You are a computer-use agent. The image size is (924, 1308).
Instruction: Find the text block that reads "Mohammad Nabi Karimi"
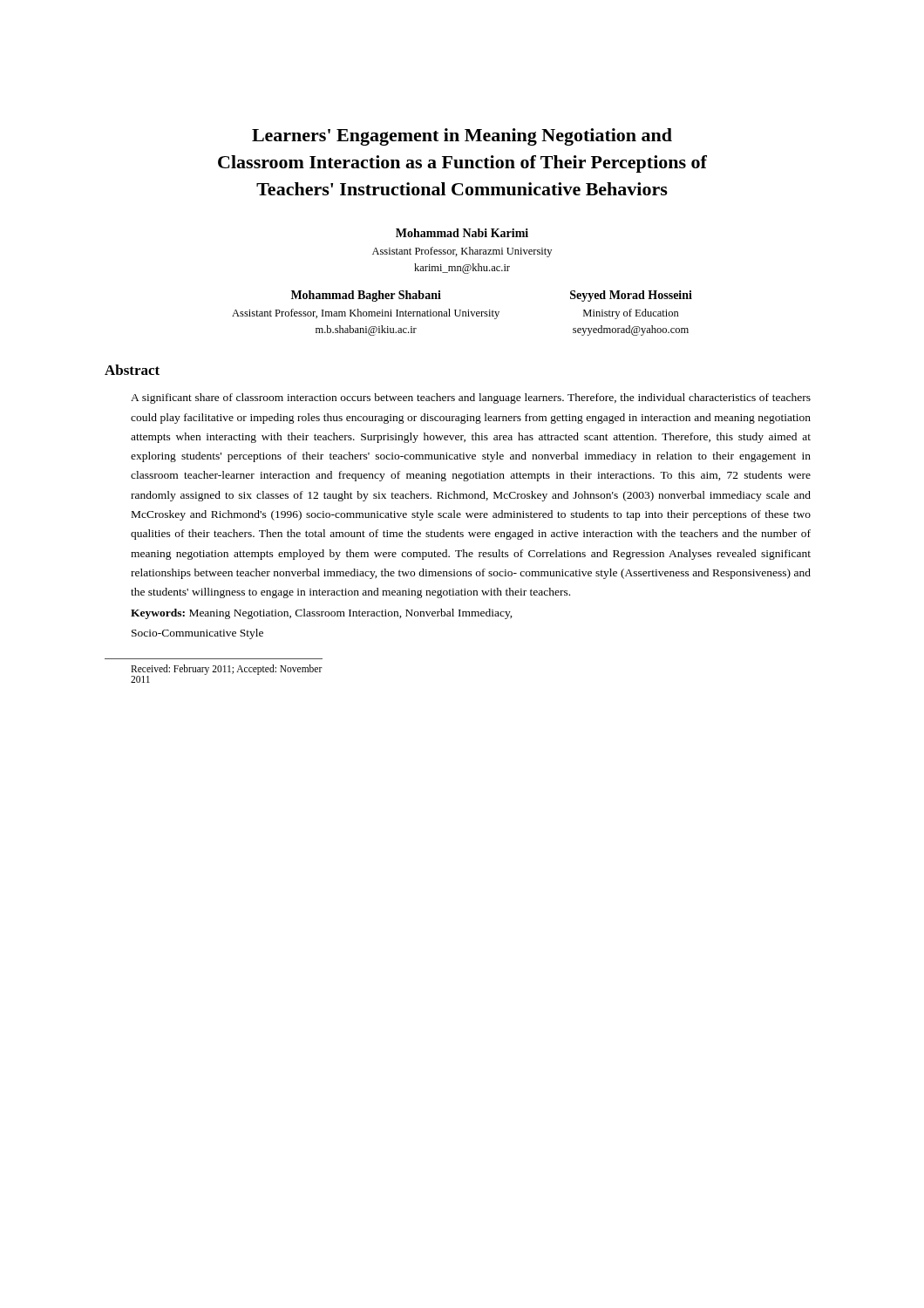[x=462, y=252]
